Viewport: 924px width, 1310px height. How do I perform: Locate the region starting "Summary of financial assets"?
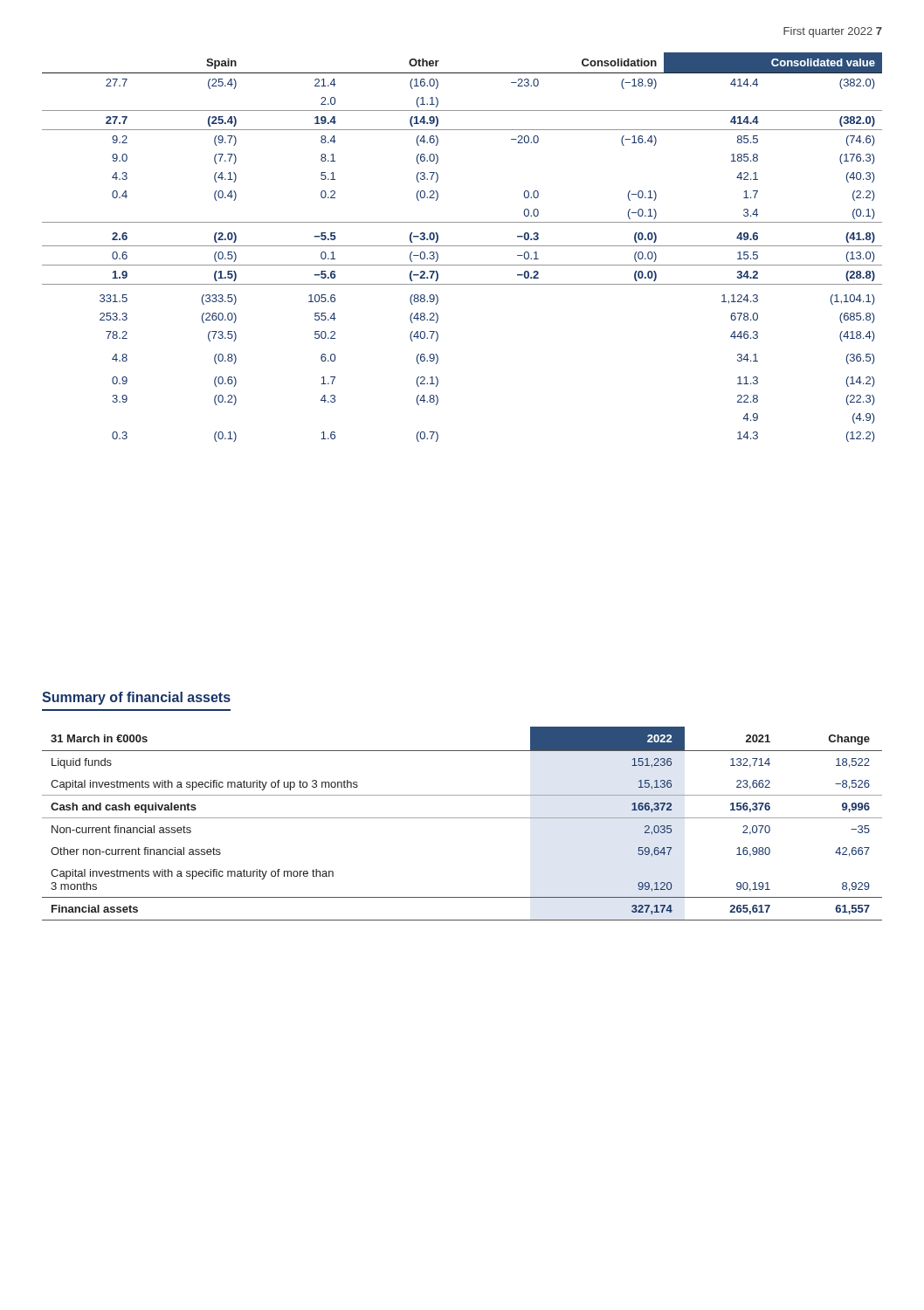[136, 697]
